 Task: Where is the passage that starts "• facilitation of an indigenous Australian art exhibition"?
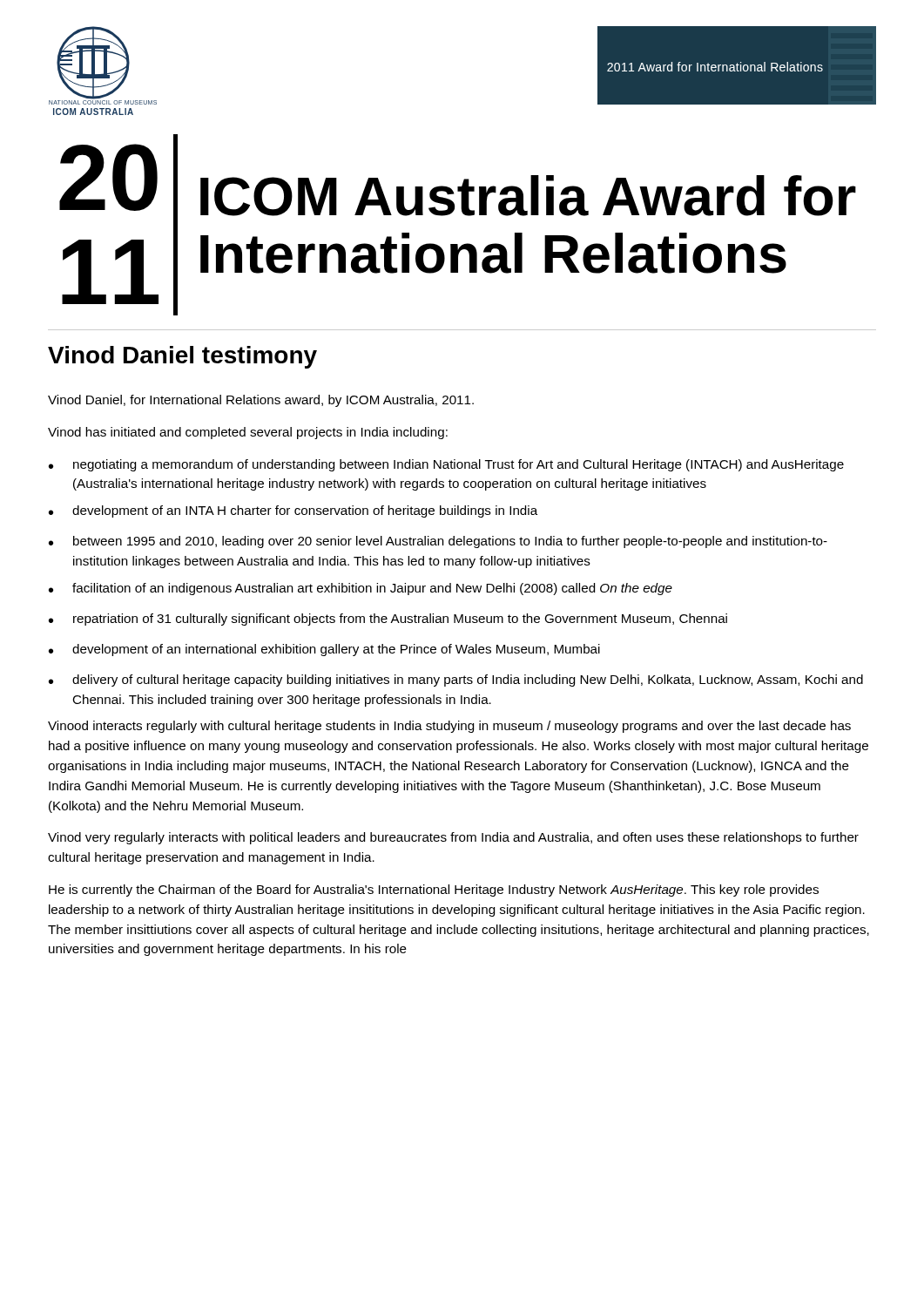pos(462,590)
